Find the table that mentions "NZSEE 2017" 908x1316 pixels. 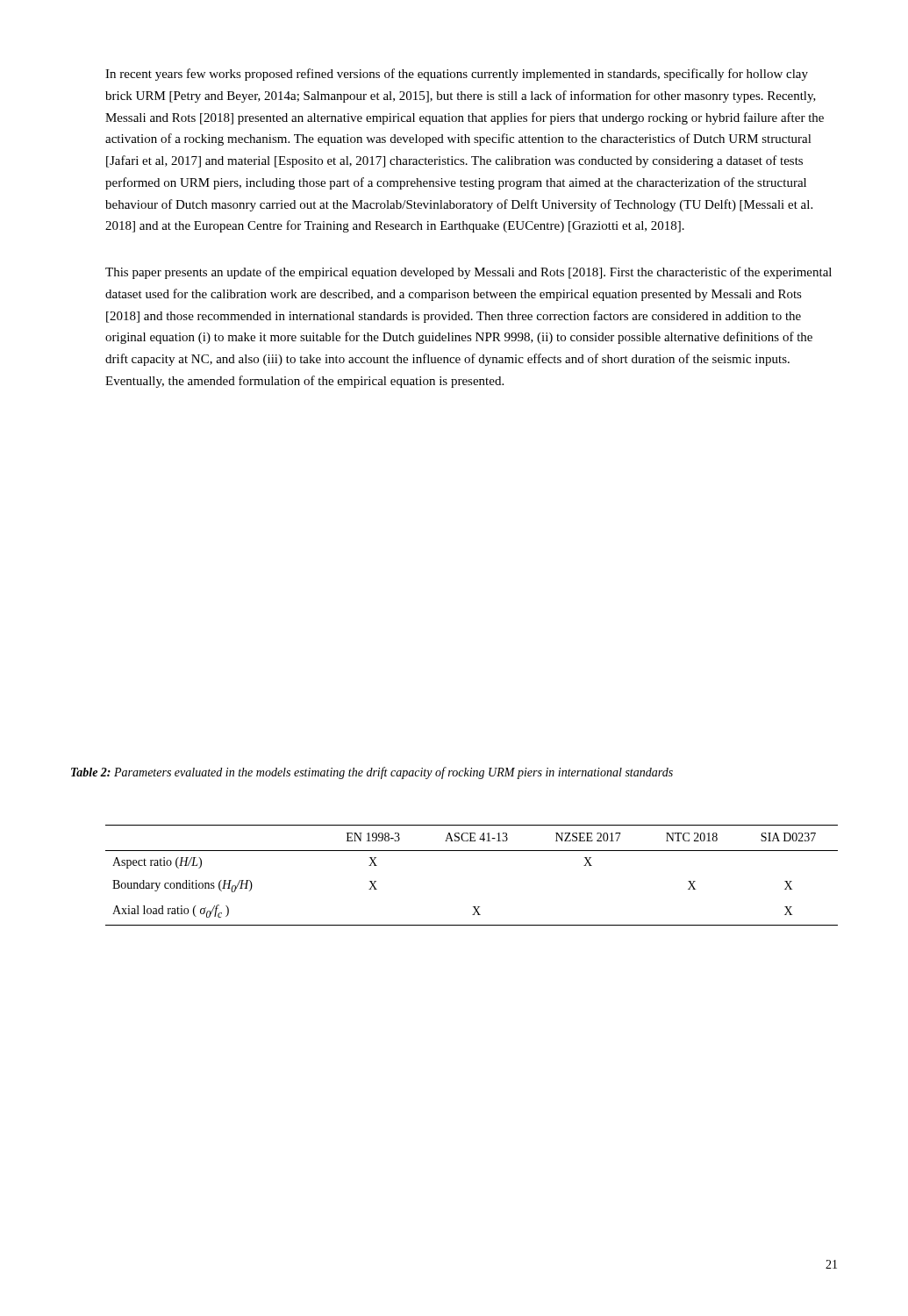pos(472,875)
